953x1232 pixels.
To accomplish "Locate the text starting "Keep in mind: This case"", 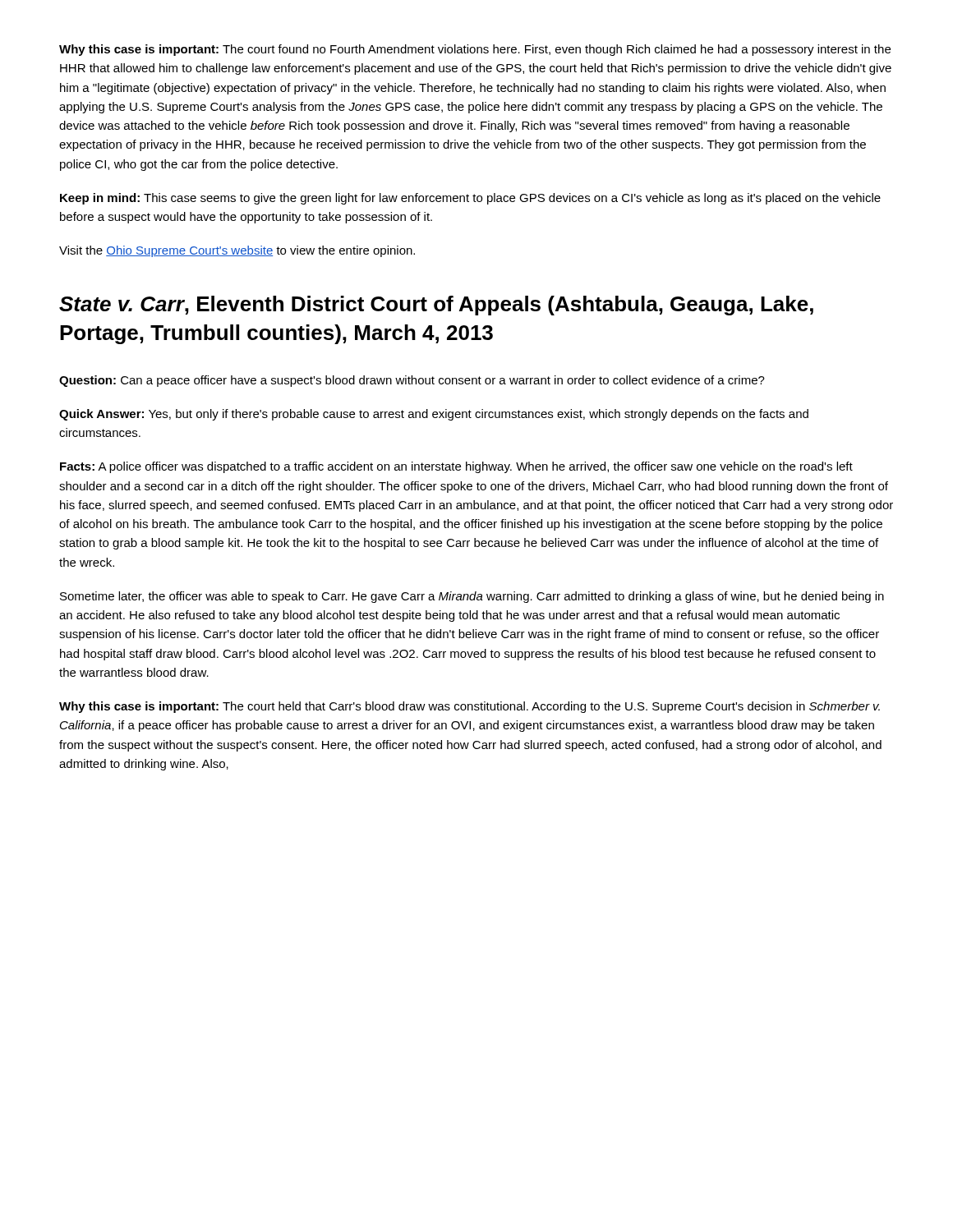I will (470, 207).
